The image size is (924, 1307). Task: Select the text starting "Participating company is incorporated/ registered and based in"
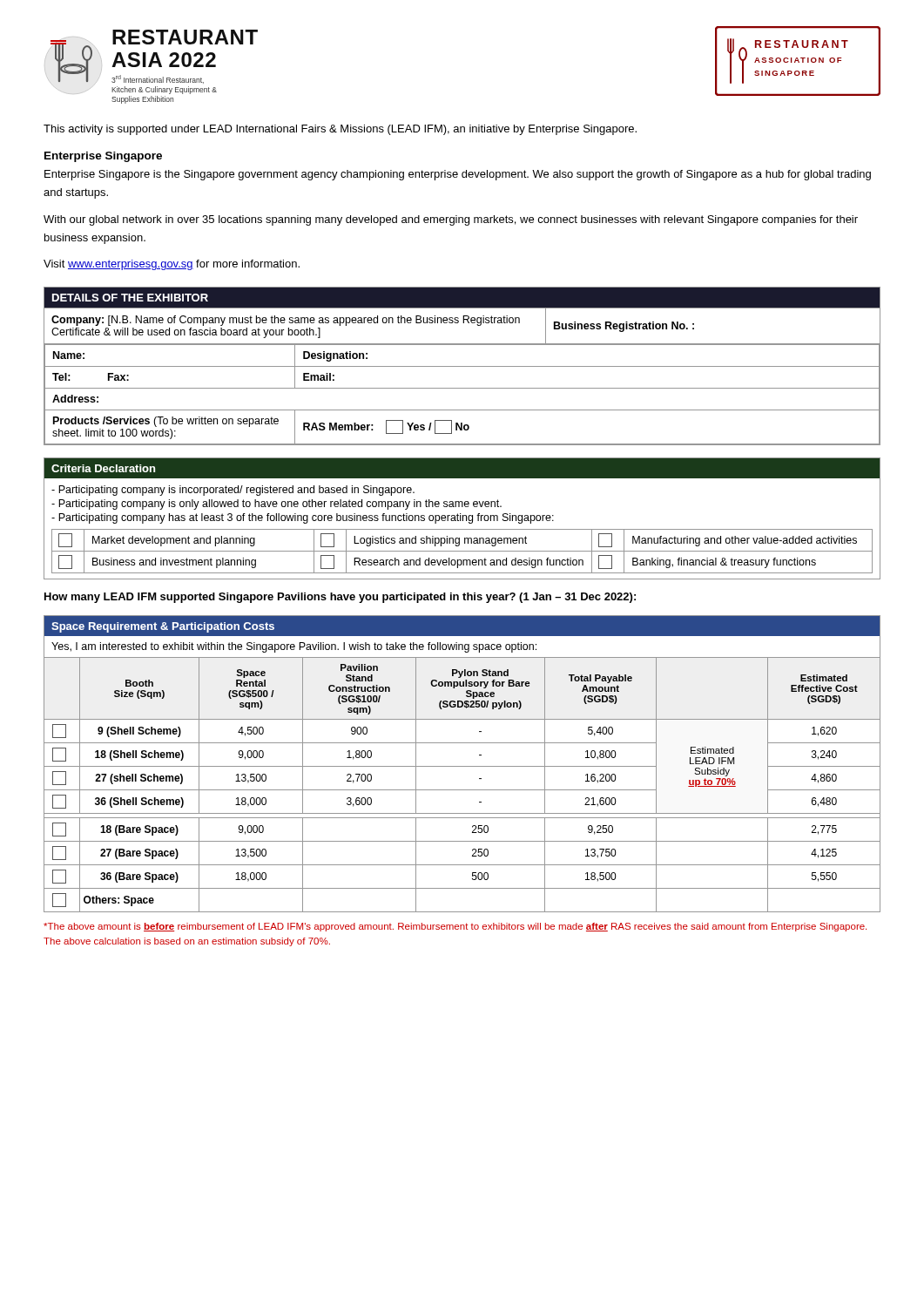click(233, 490)
